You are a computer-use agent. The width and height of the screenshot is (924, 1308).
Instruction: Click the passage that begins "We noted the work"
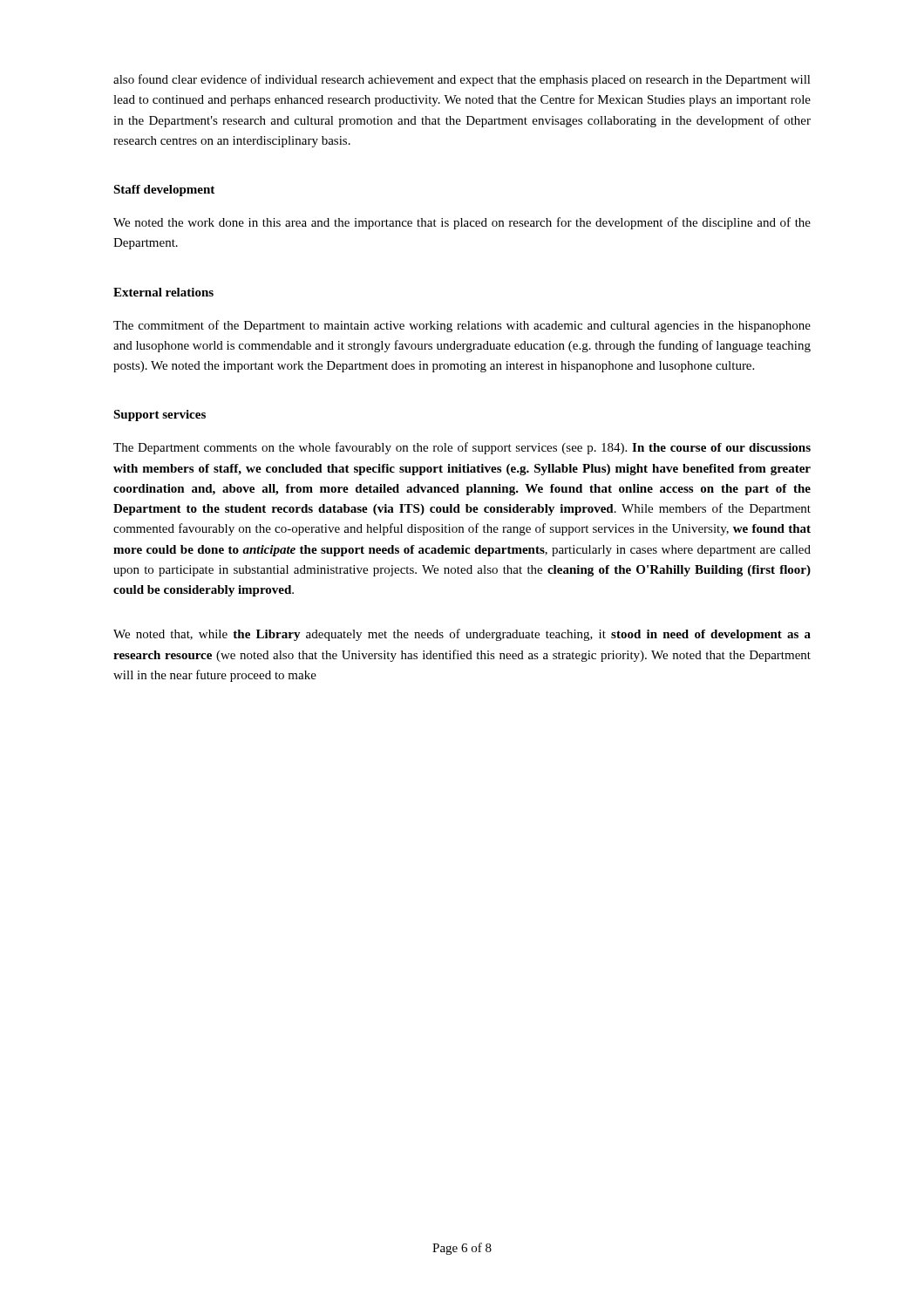point(462,232)
